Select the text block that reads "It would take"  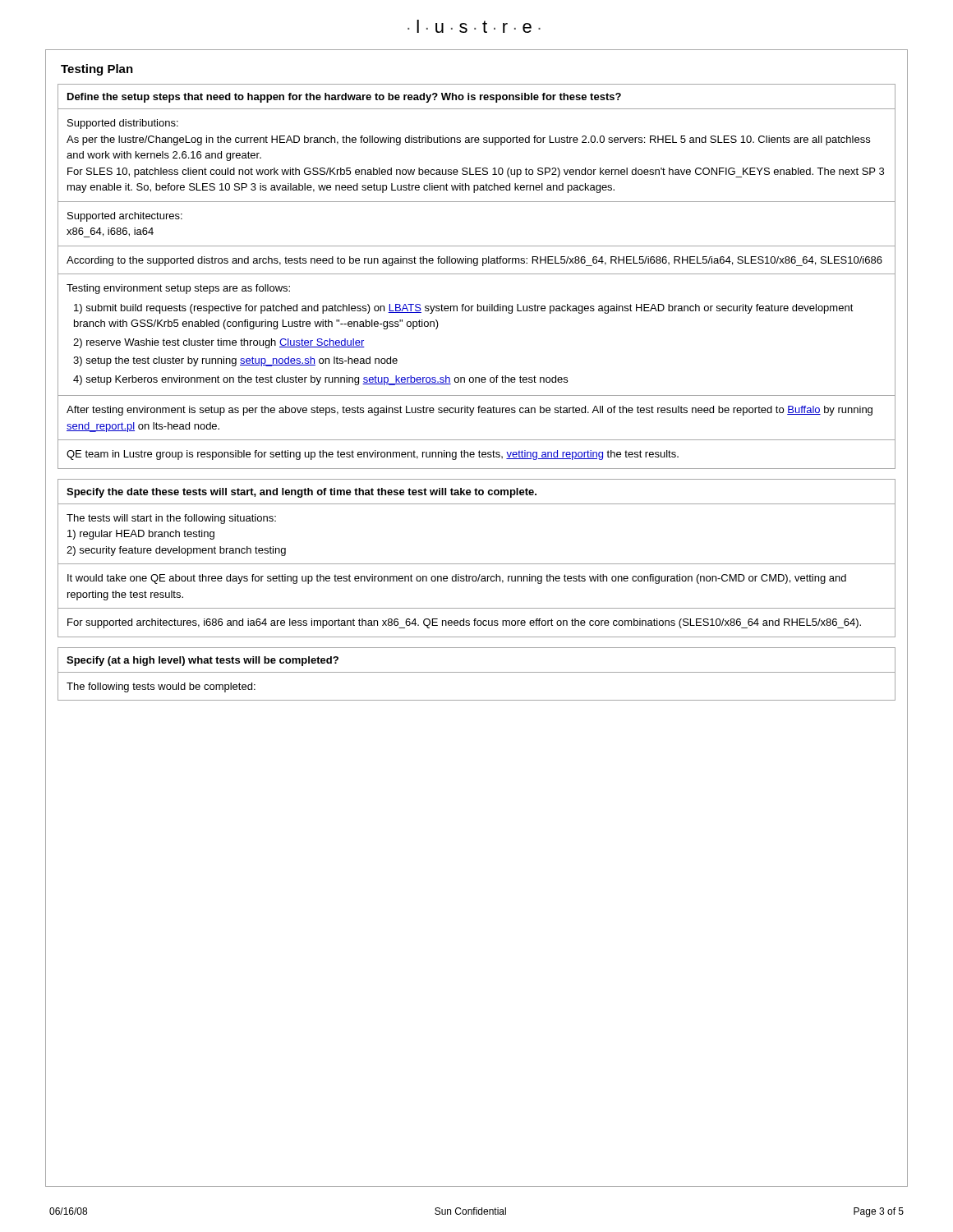pos(457,586)
